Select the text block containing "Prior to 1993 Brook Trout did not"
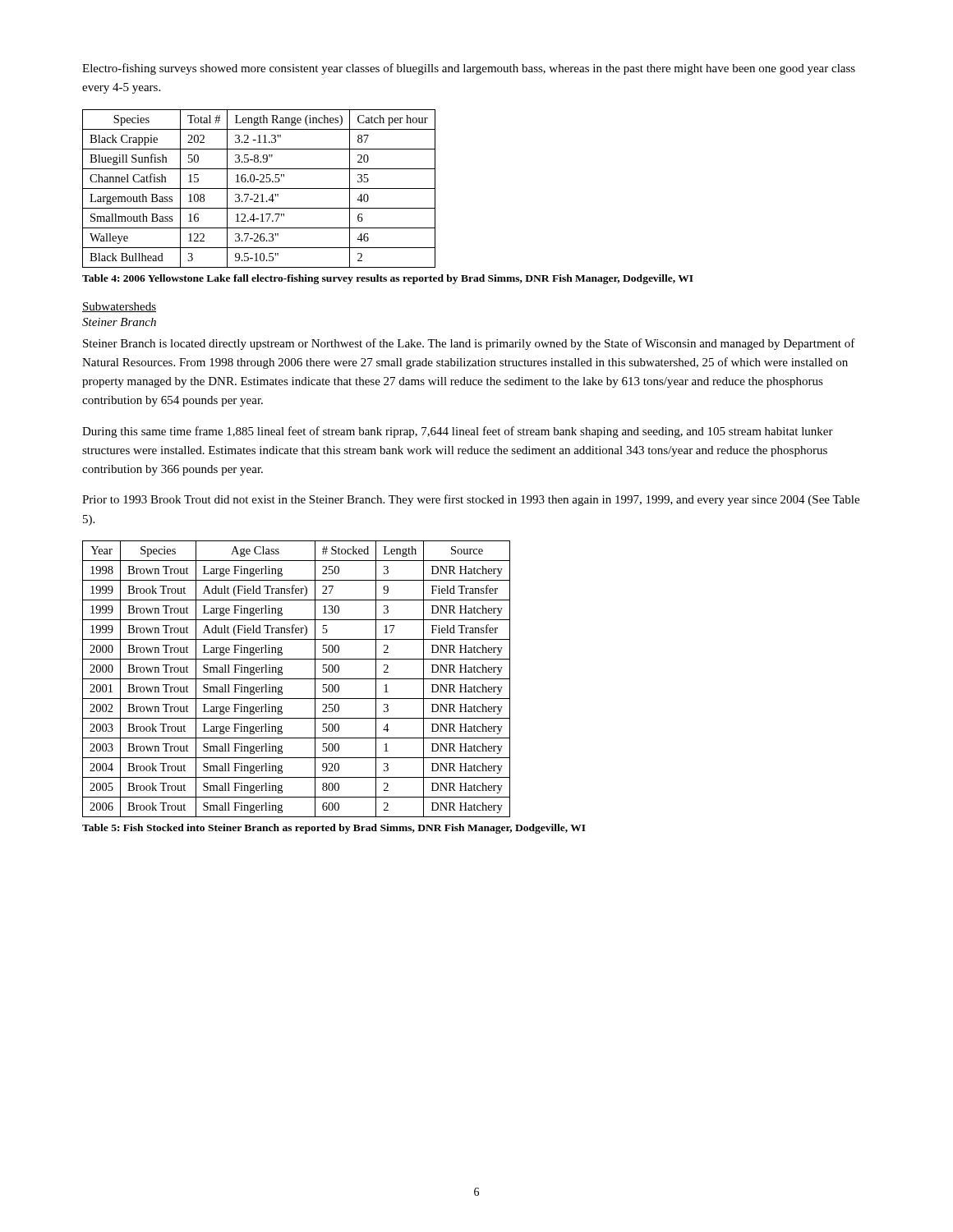Screen dimensions: 1232x953 (471, 509)
